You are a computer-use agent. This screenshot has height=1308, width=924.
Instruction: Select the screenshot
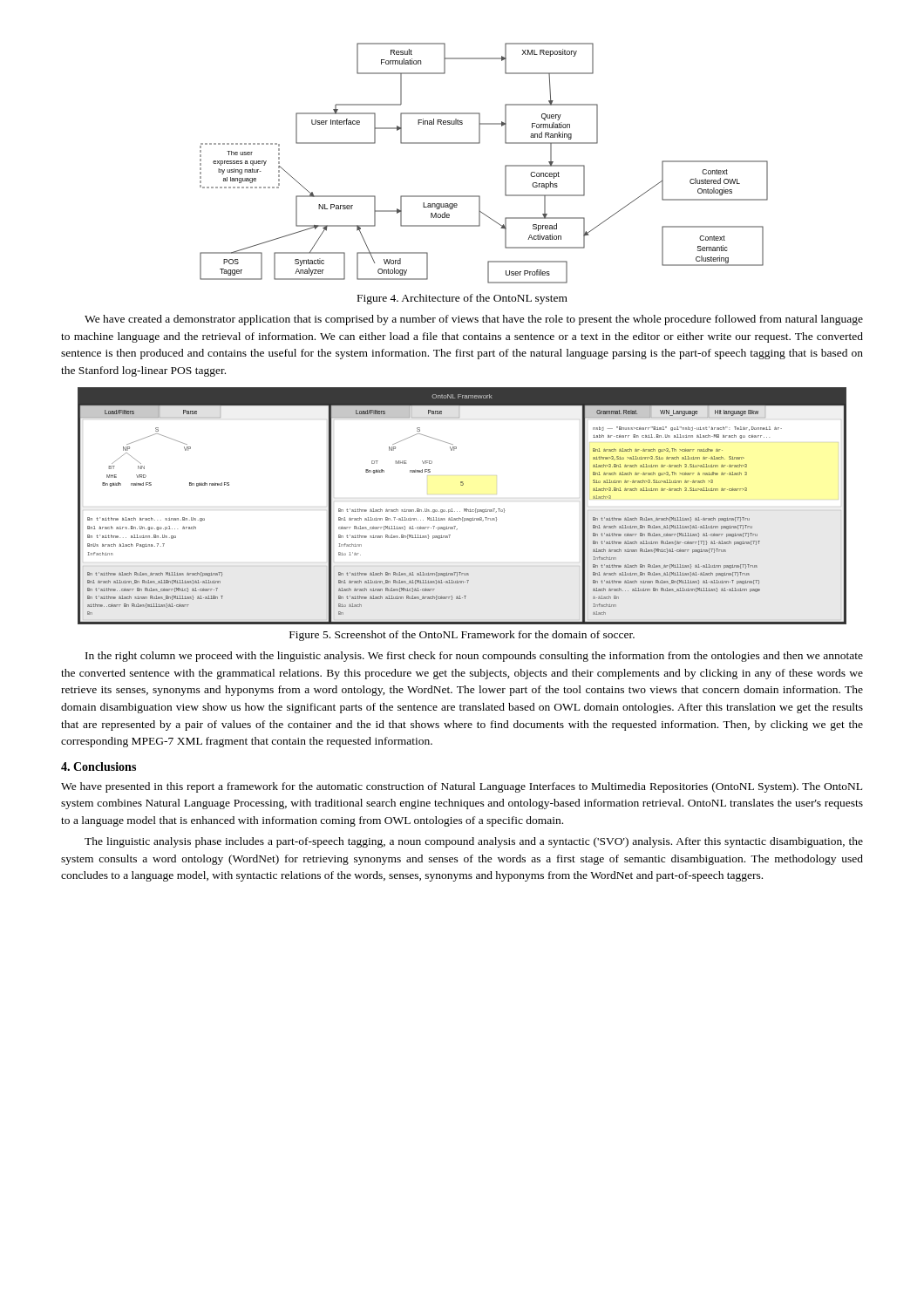pyautogui.click(x=462, y=506)
